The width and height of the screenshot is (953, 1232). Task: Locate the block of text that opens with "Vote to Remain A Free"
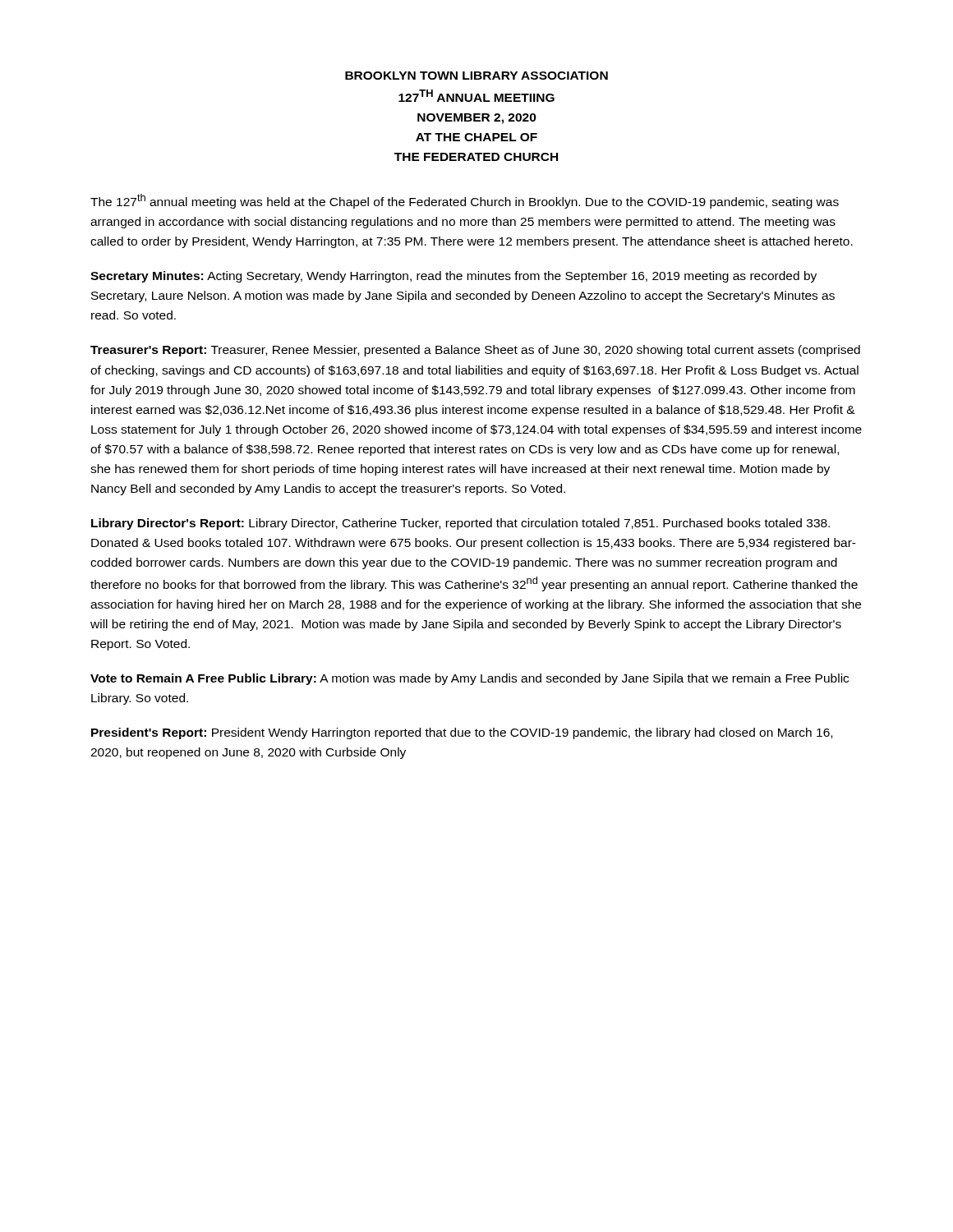pos(470,688)
